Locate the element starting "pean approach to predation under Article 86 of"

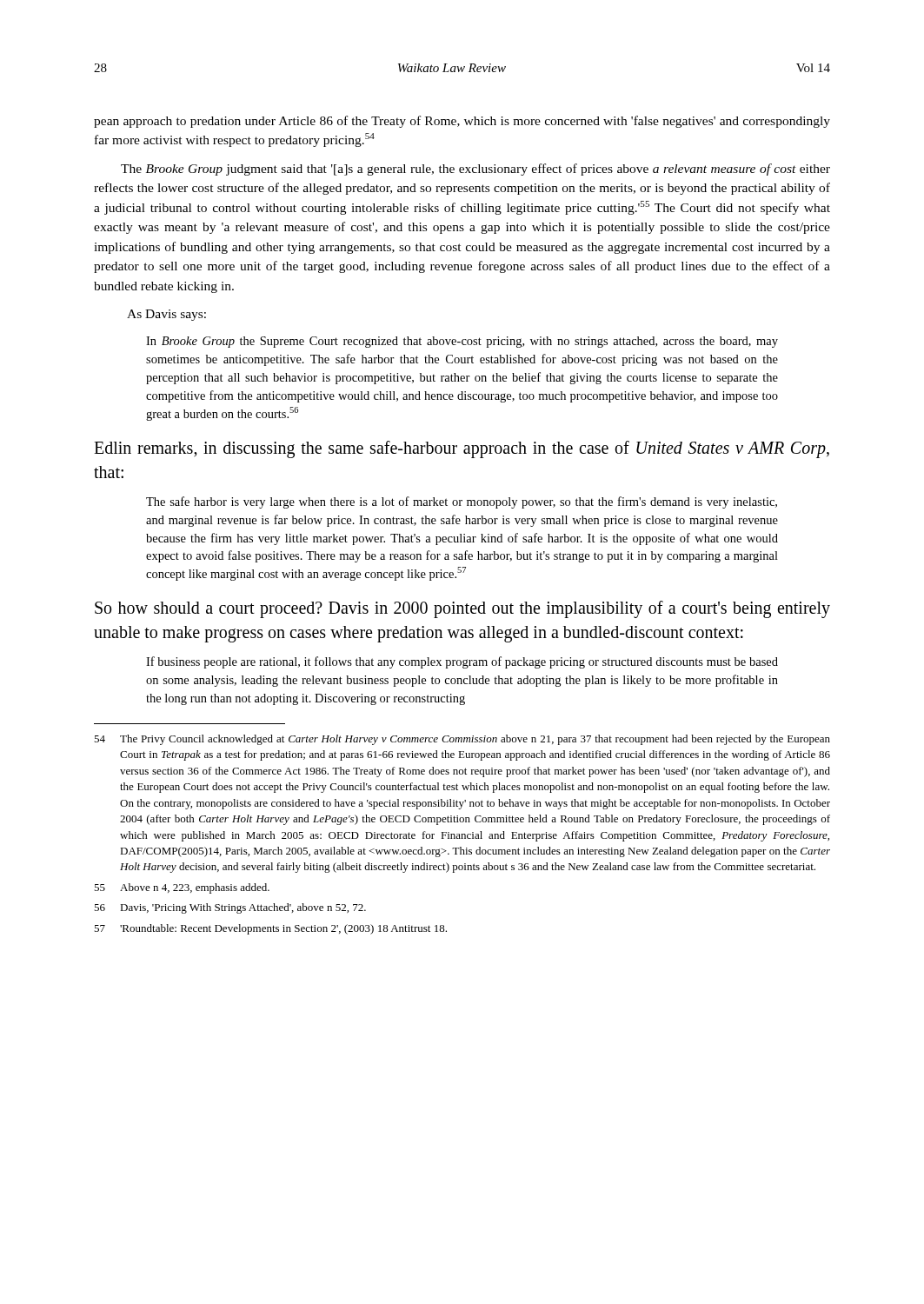coord(462,217)
